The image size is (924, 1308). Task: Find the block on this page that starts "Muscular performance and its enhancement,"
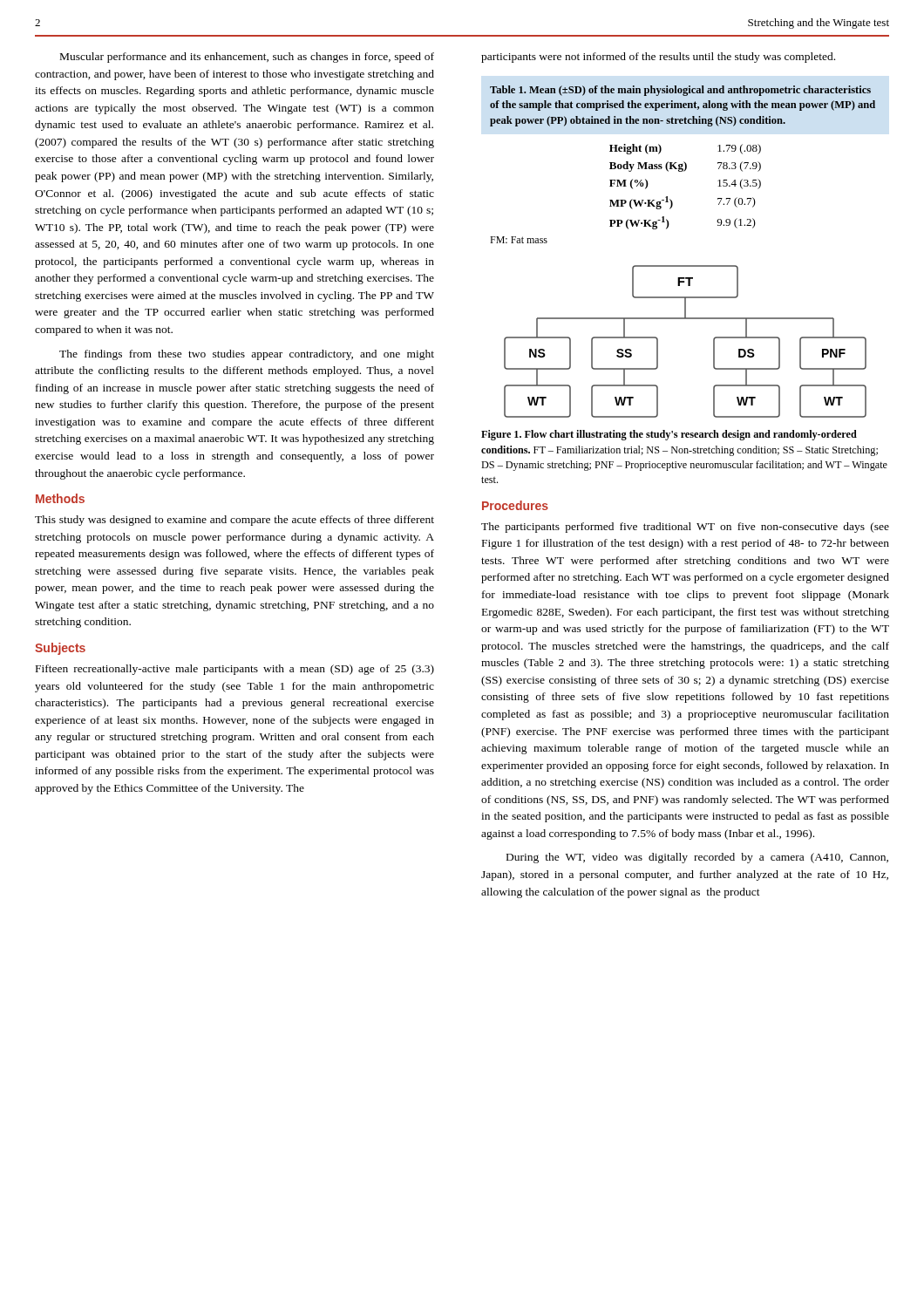pos(234,193)
